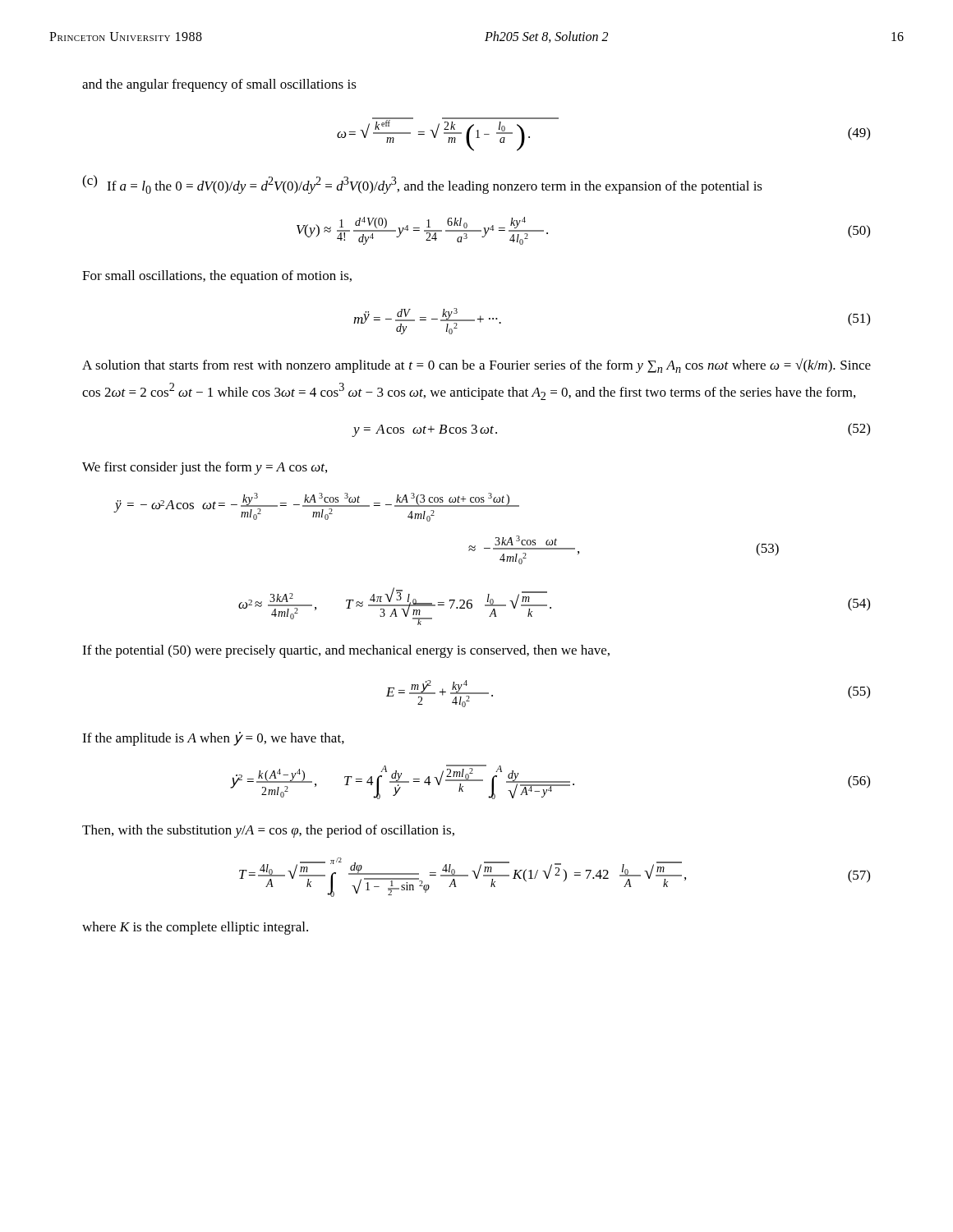953x1232 pixels.
Task: Point to the text block starting "If the potential (50)"
Action: (346, 650)
